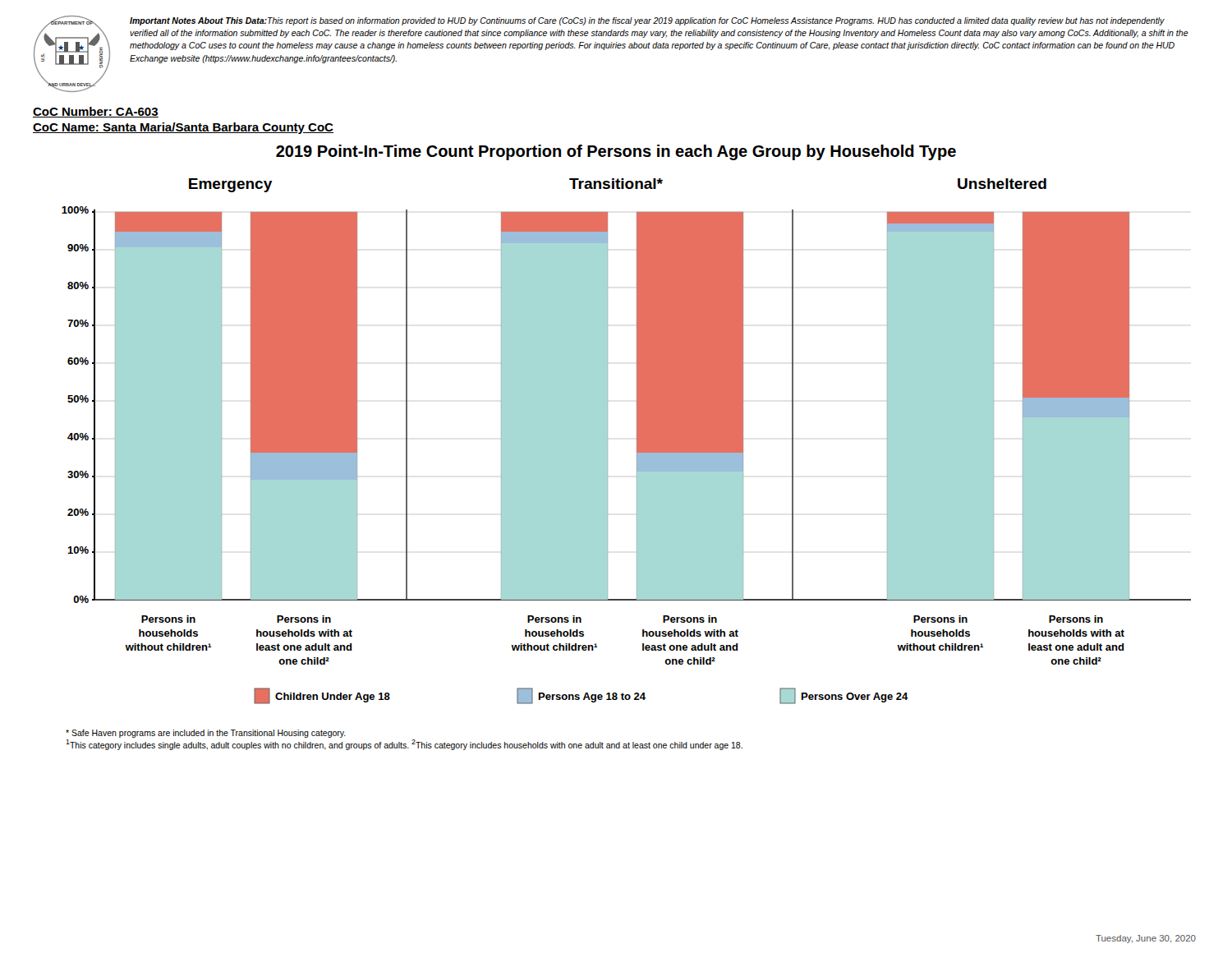This screenshot has width=1232, height=953.
Task: Locate the logo
Action: (74, 55)
